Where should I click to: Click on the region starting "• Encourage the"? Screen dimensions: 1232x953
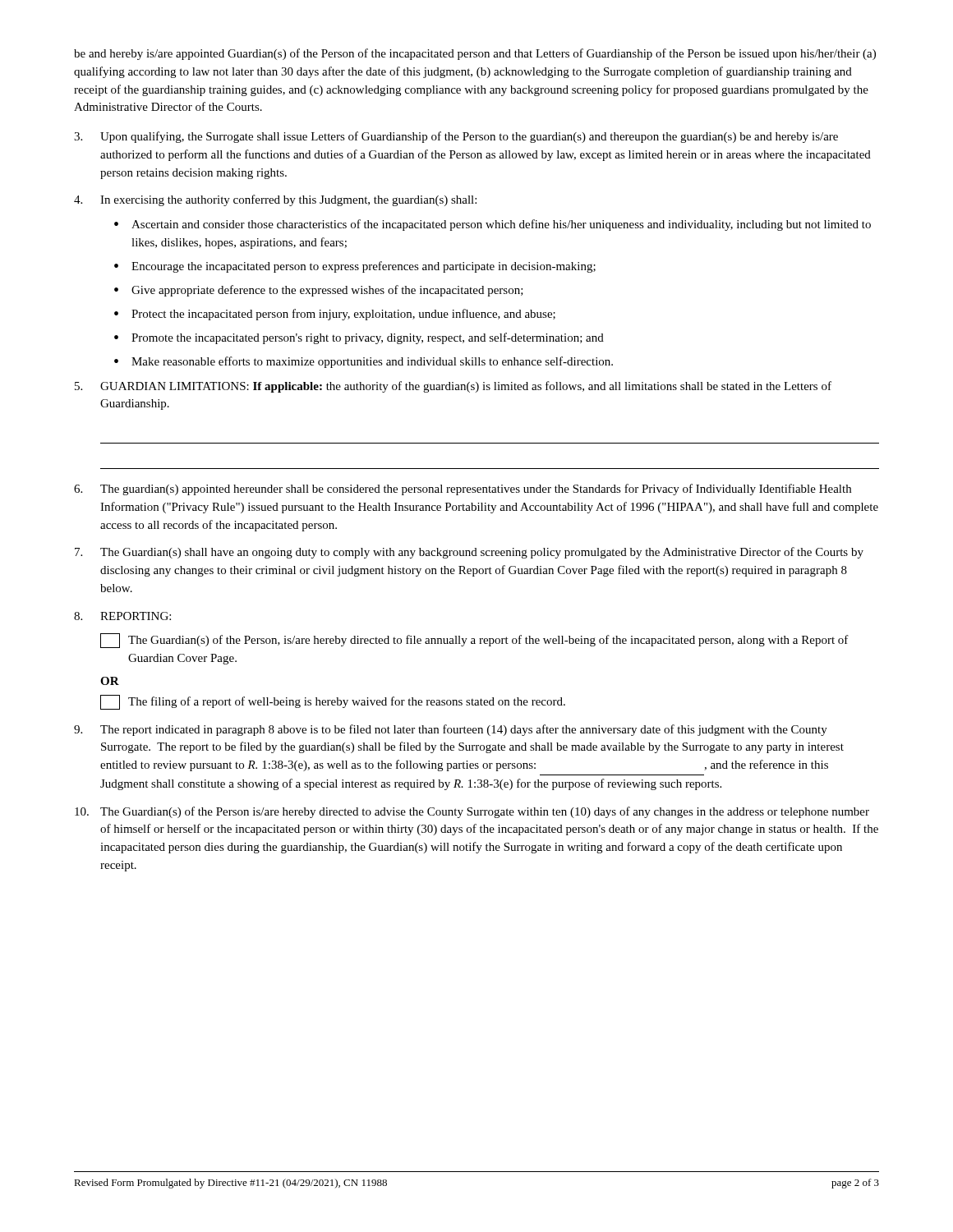coord(496,267)
